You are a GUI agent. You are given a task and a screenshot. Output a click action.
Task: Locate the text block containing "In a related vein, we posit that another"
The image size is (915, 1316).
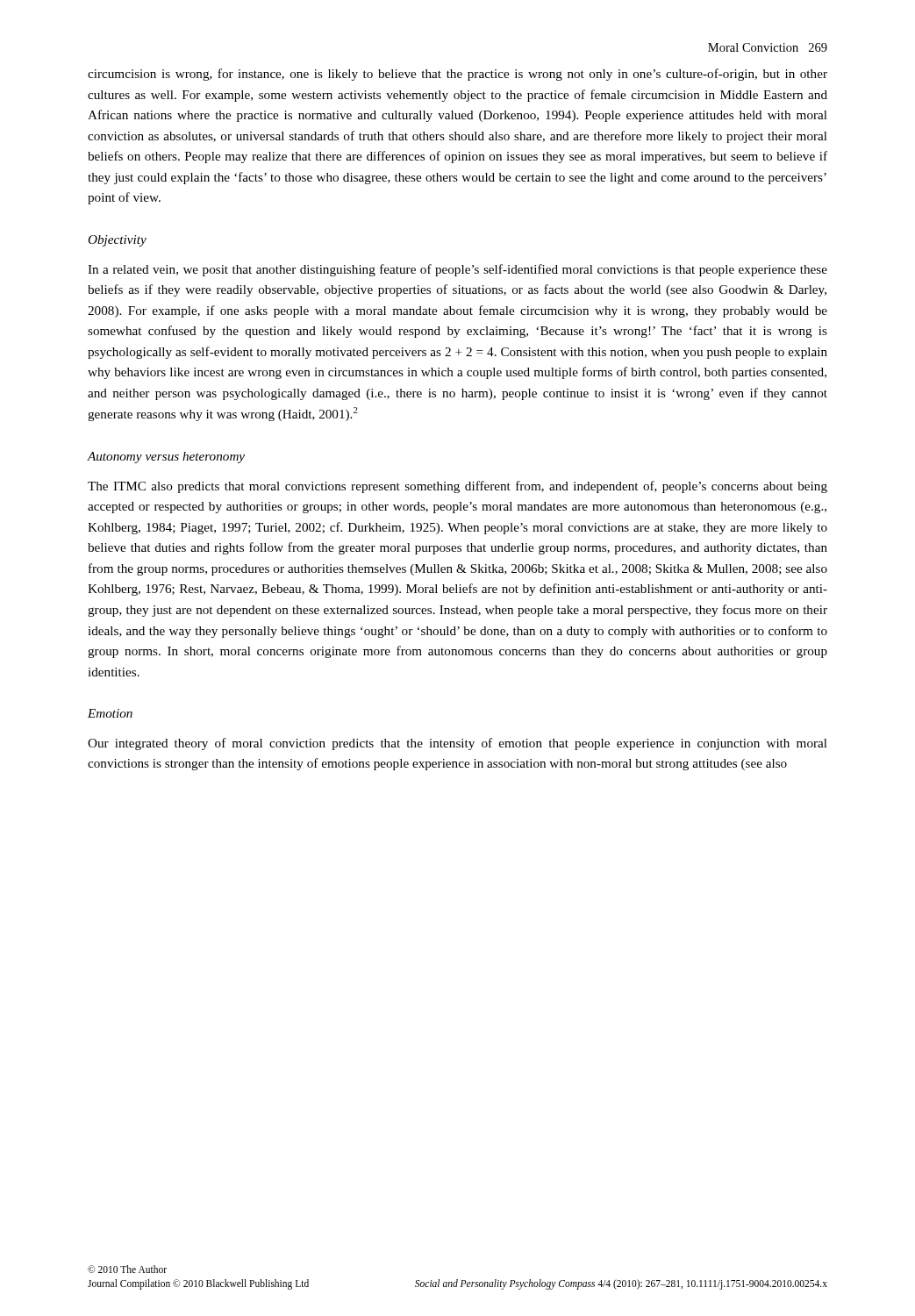458,342
